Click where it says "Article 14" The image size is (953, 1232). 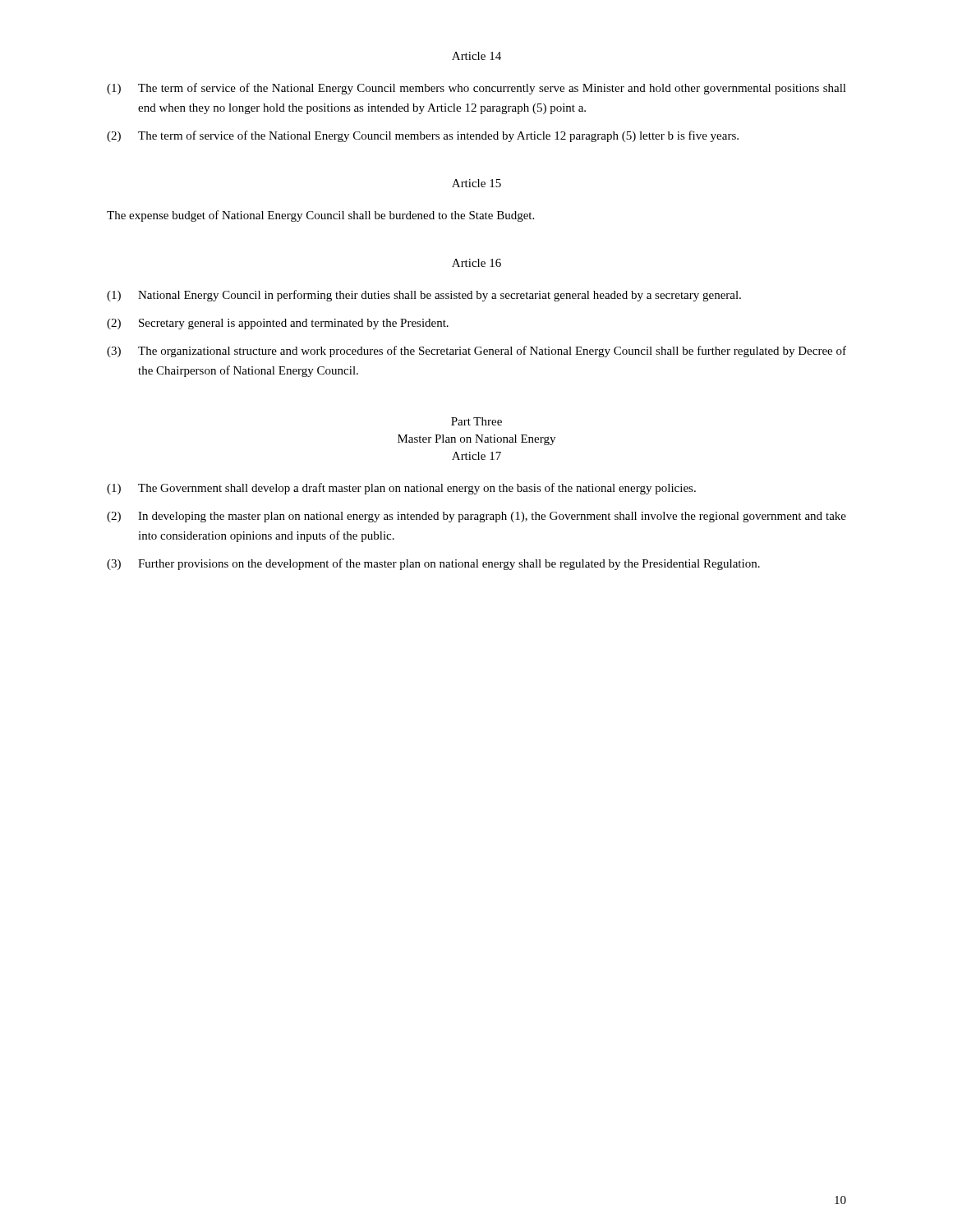(476, 56)
